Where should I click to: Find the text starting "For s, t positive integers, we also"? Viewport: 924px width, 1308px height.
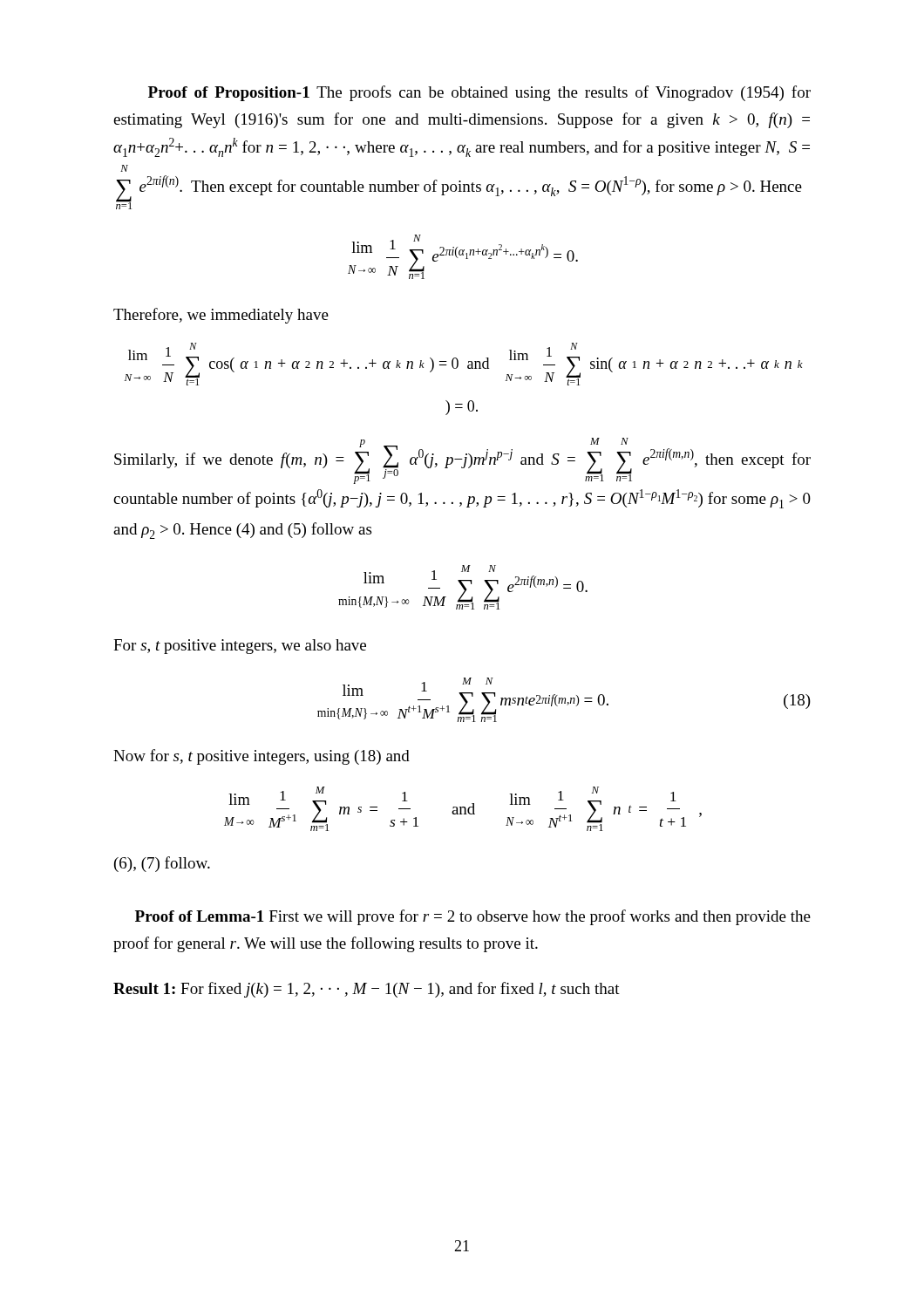pyautogui.click(x=240, y=645)
